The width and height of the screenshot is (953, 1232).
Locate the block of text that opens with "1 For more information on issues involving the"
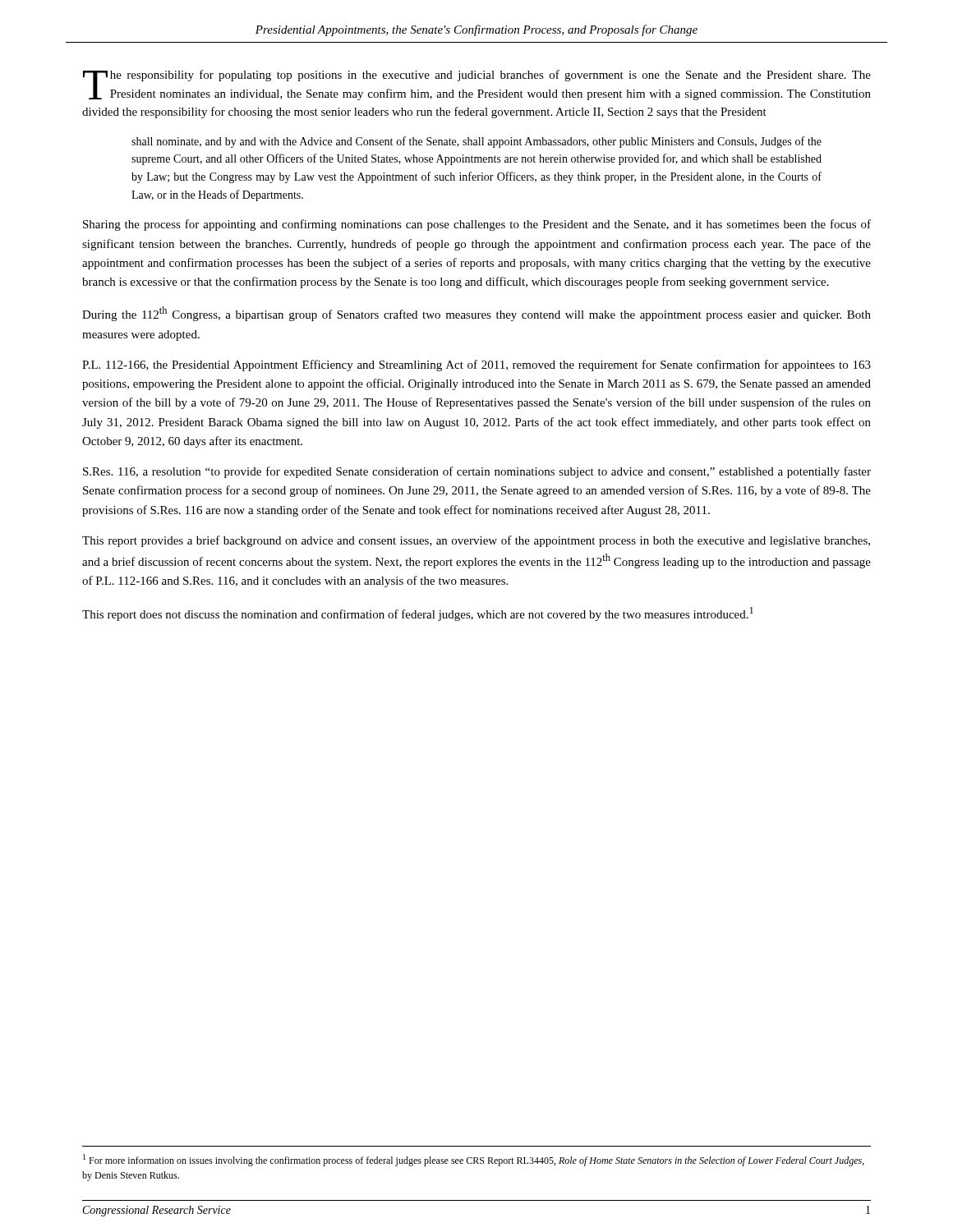[x=476, y=1167]
